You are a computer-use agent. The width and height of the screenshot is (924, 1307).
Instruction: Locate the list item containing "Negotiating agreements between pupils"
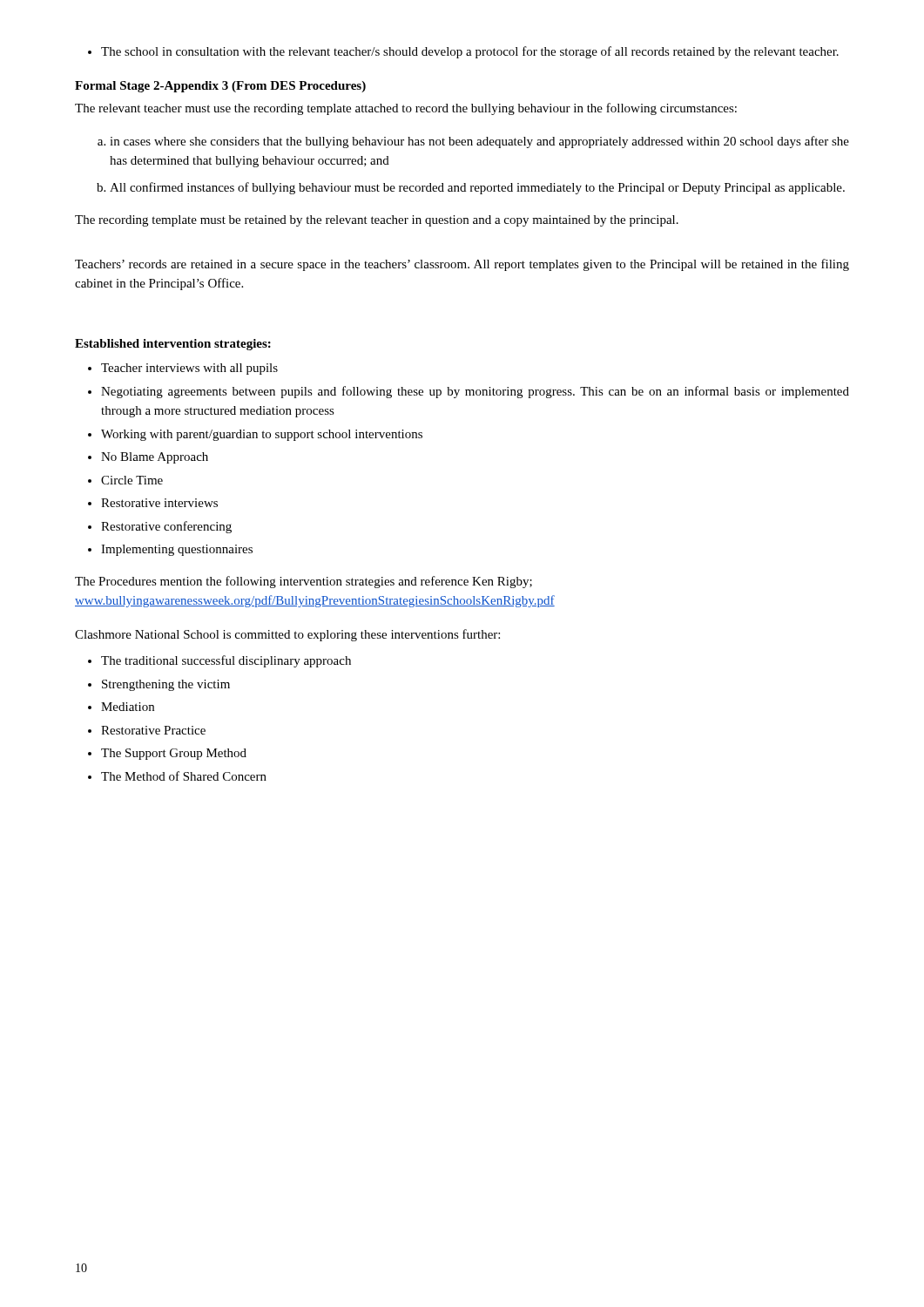tap(475, 401)
